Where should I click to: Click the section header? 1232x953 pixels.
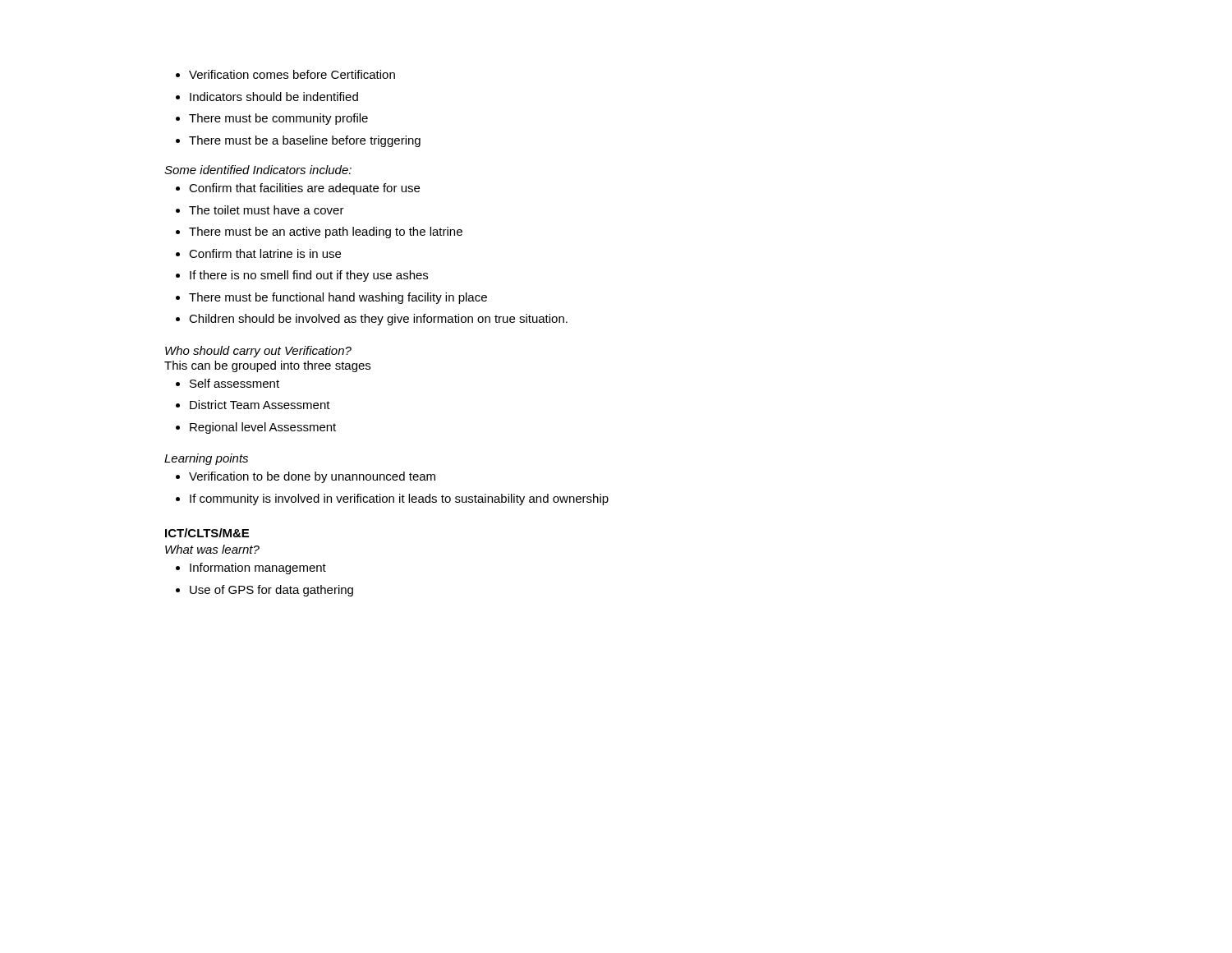tap(207, 533)
